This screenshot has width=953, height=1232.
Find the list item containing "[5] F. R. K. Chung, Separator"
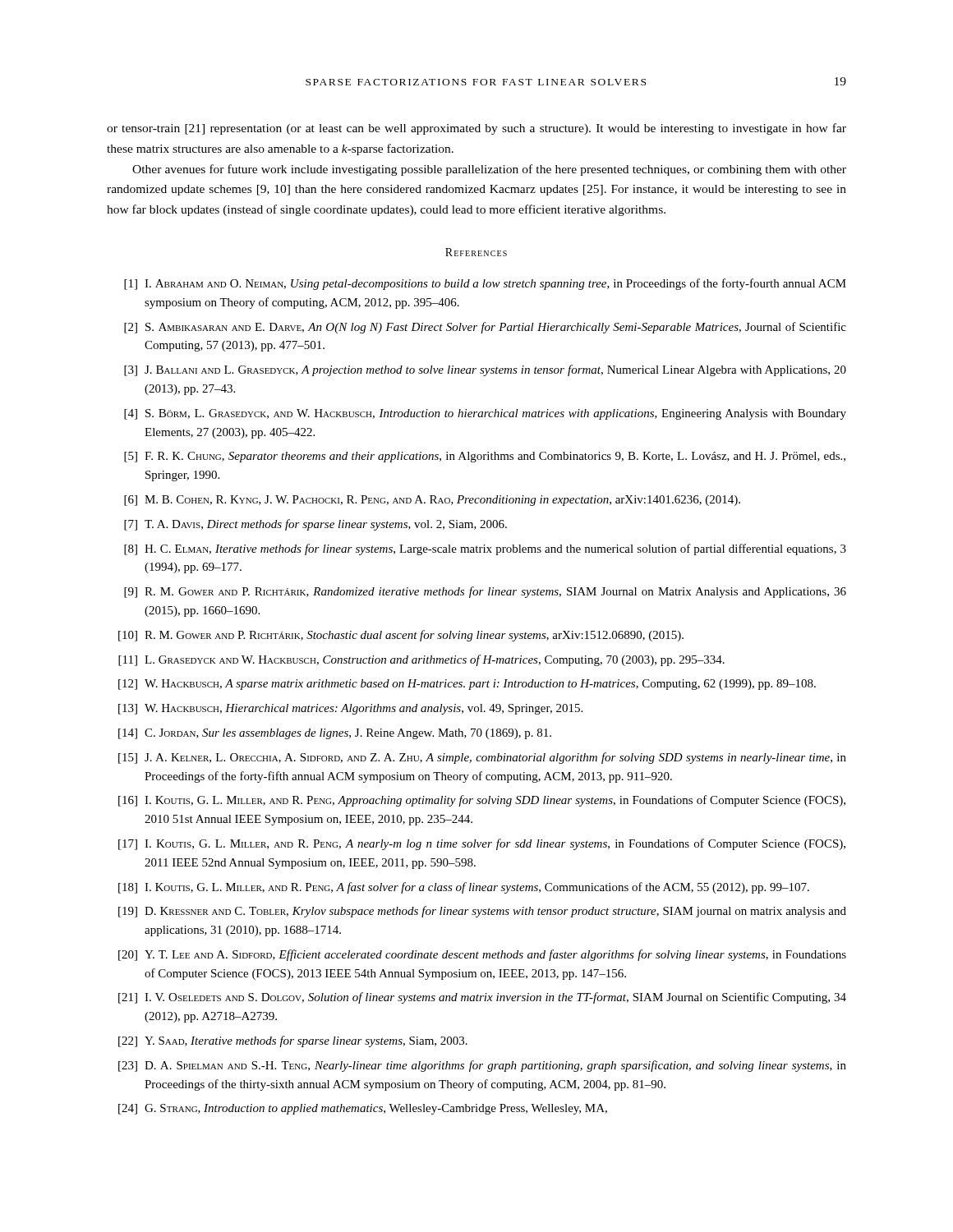(476, 466)
